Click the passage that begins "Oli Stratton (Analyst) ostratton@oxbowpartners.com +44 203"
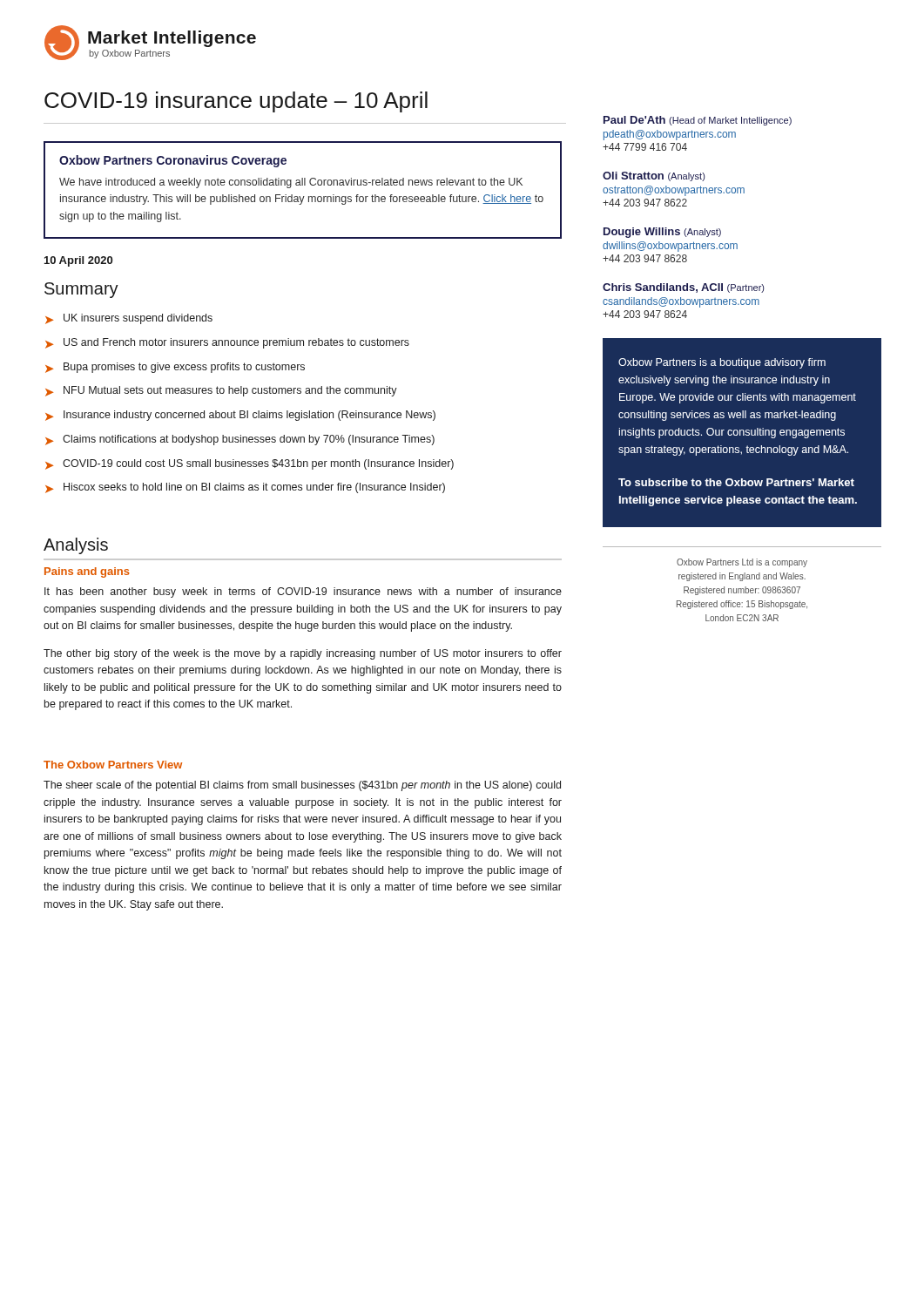 742,189
